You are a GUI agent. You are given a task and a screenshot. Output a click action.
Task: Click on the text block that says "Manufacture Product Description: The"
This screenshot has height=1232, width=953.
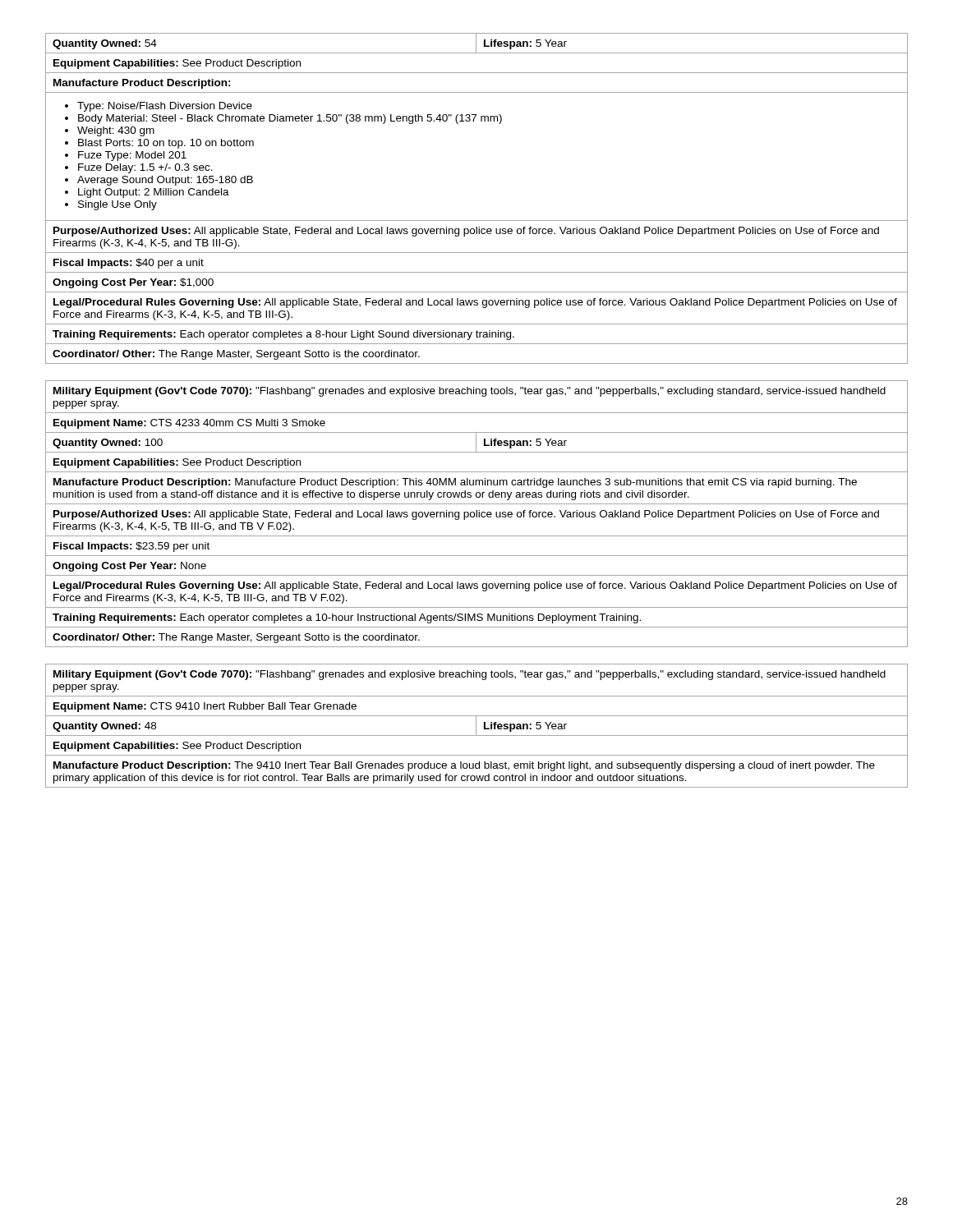click(464, 771)
